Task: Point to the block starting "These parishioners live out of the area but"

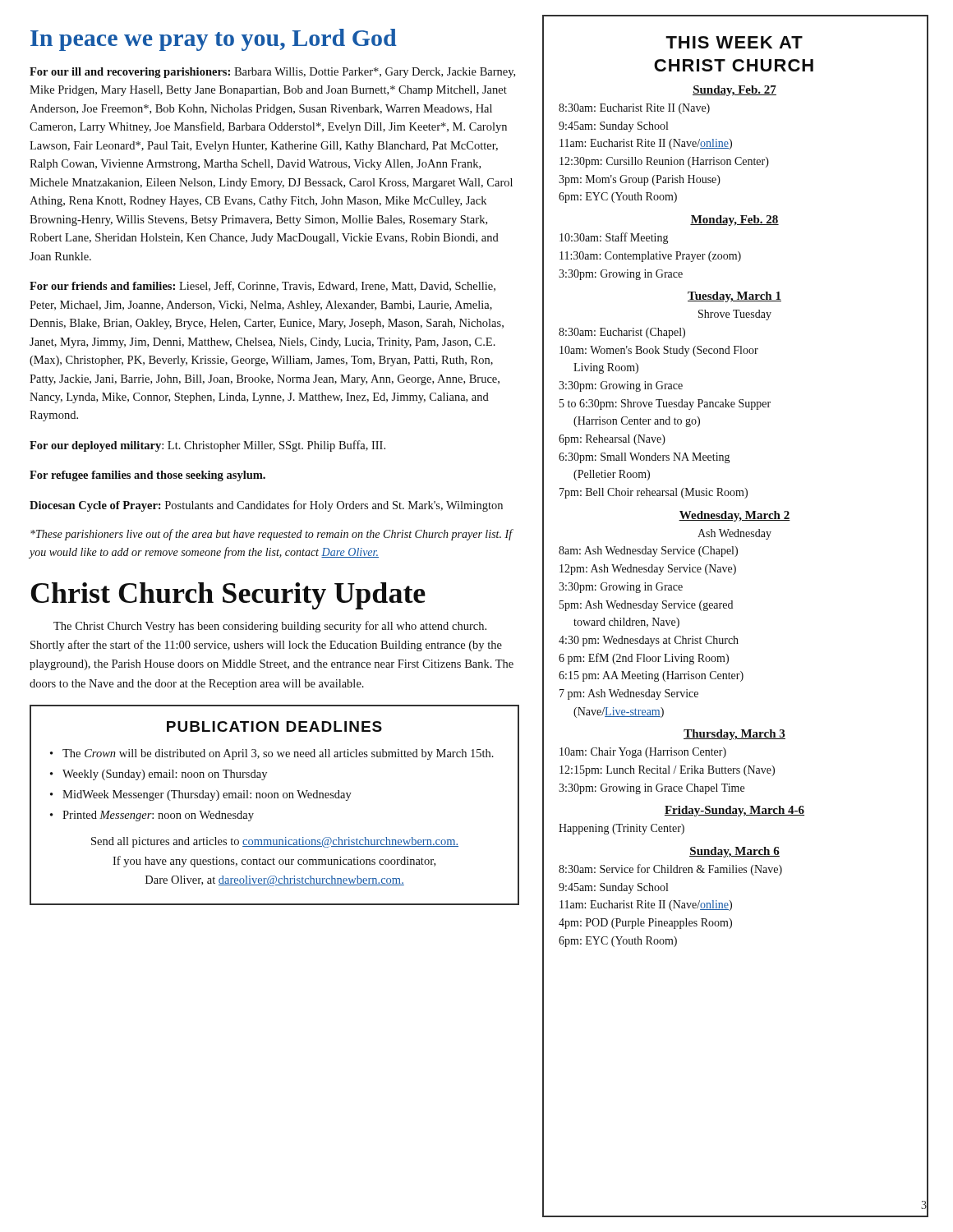Action: pyautogui.click(x=274, y=544)
